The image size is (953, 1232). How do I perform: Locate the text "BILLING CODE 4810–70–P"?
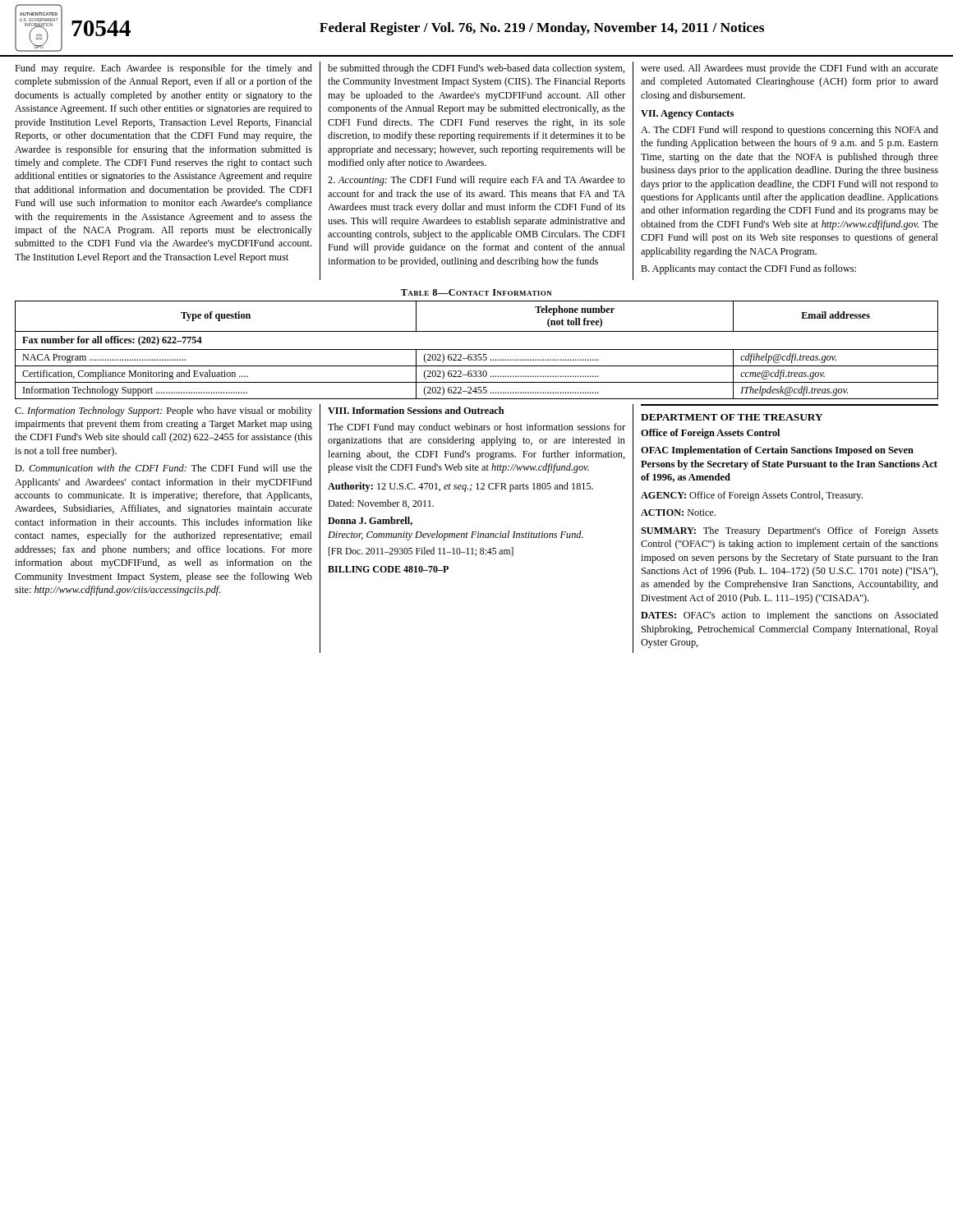pos(388,569)
